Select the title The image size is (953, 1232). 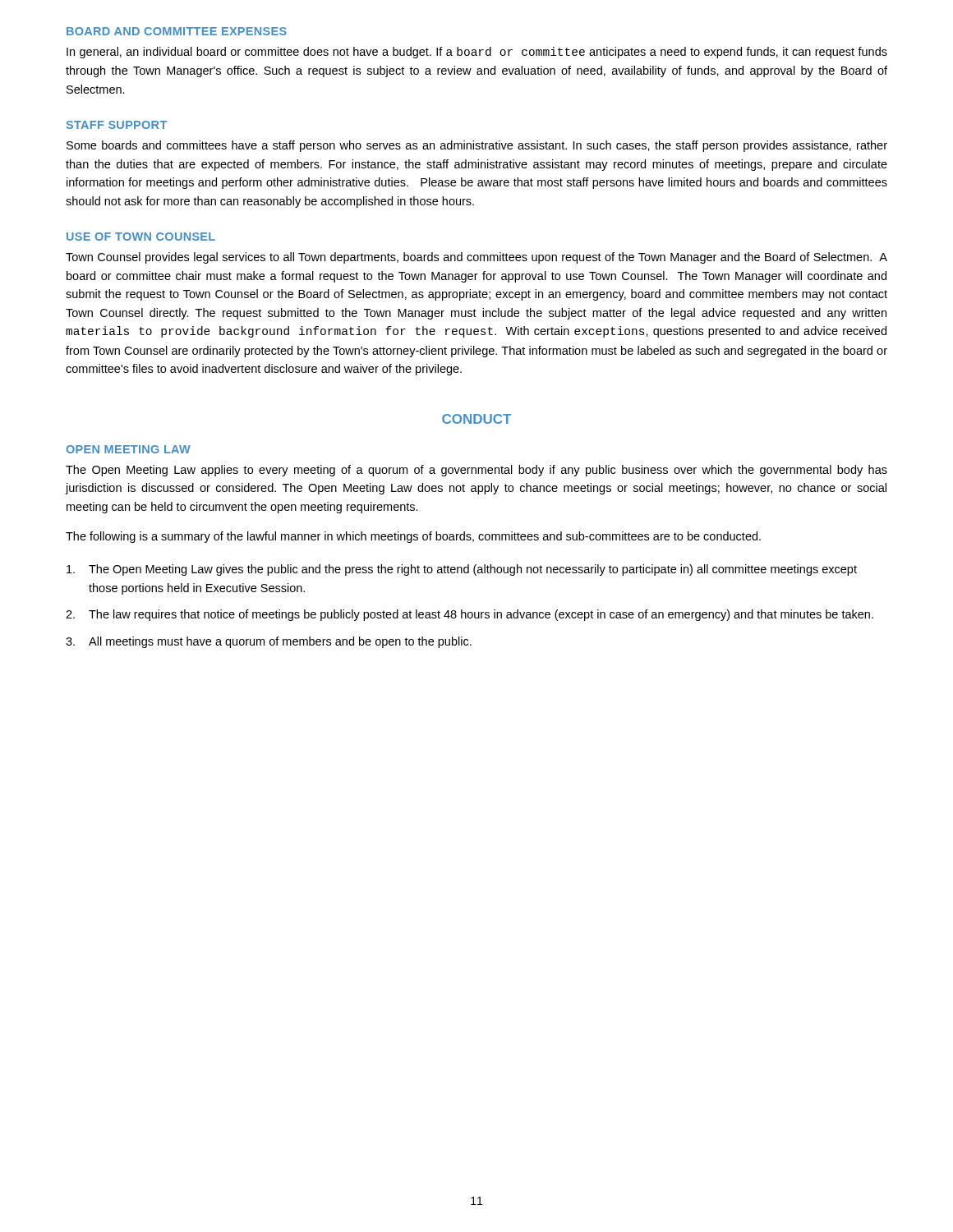[x=476, y=419]
